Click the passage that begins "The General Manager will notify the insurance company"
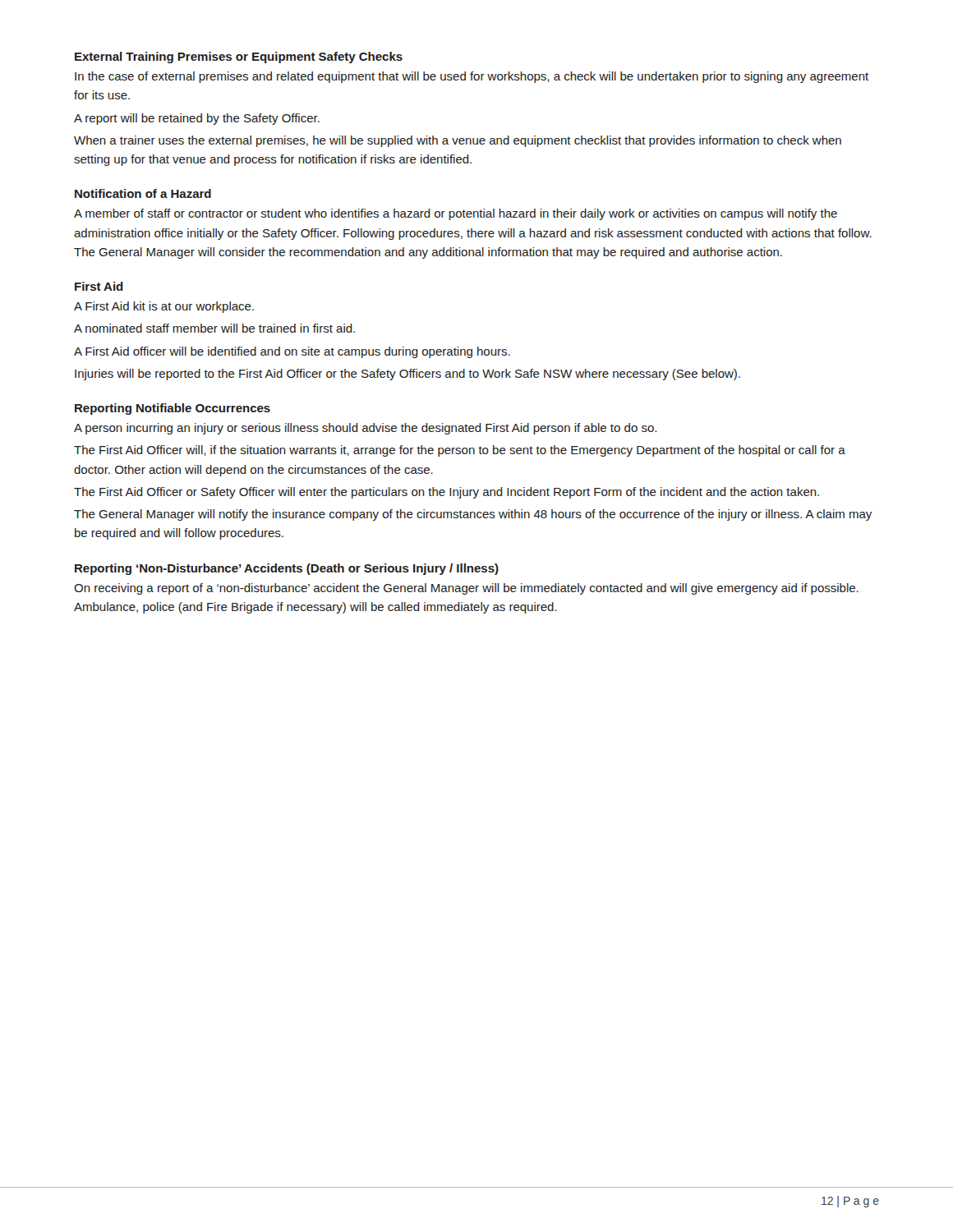This screenshot has height=1232, width=953. pos(473,523)
